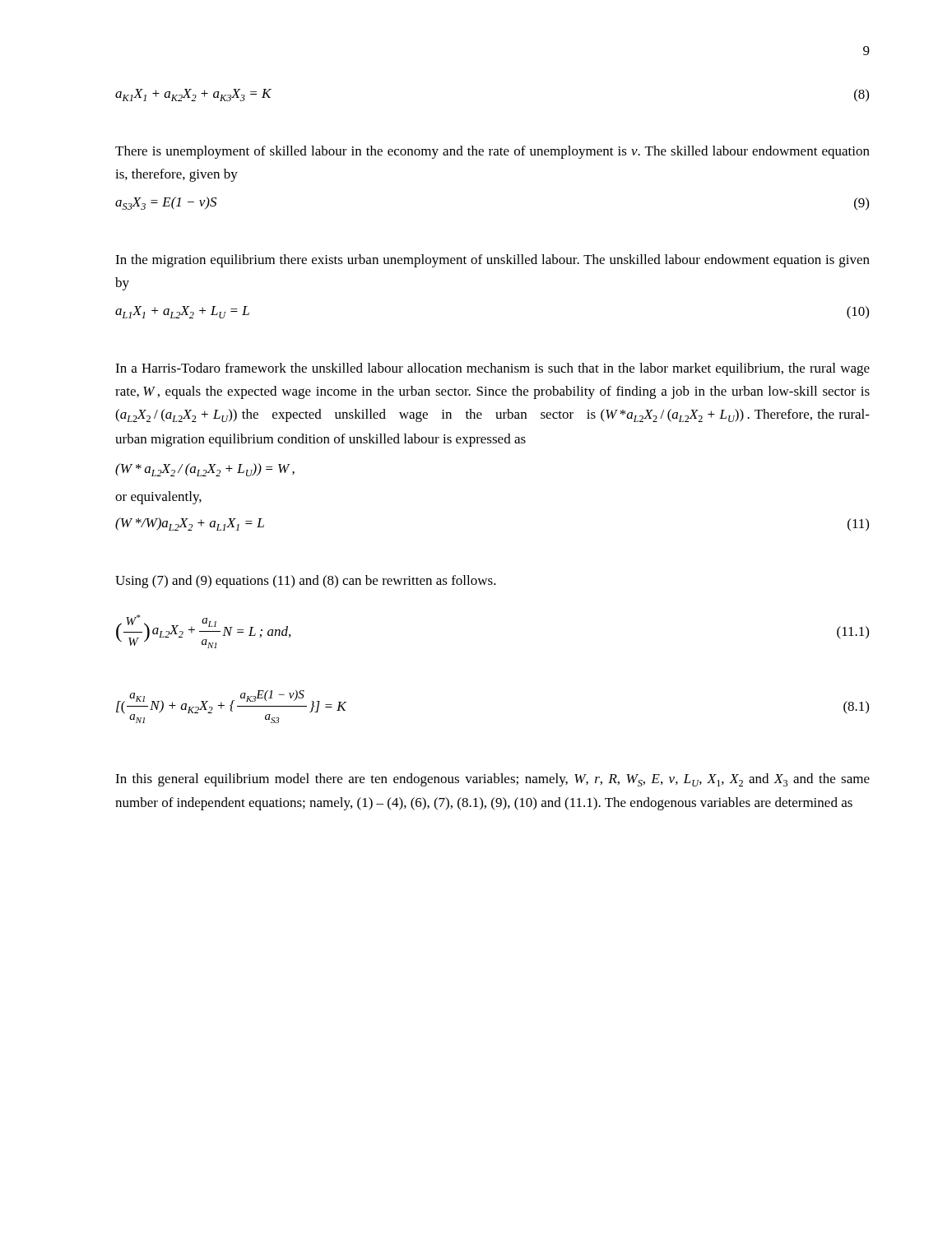Image resolution: width=952 pixels, height=1234 pixels.
Task: Navigate to the text starting "(W */W)aL2X2 + aL1X1 ="
Action: 183,524
